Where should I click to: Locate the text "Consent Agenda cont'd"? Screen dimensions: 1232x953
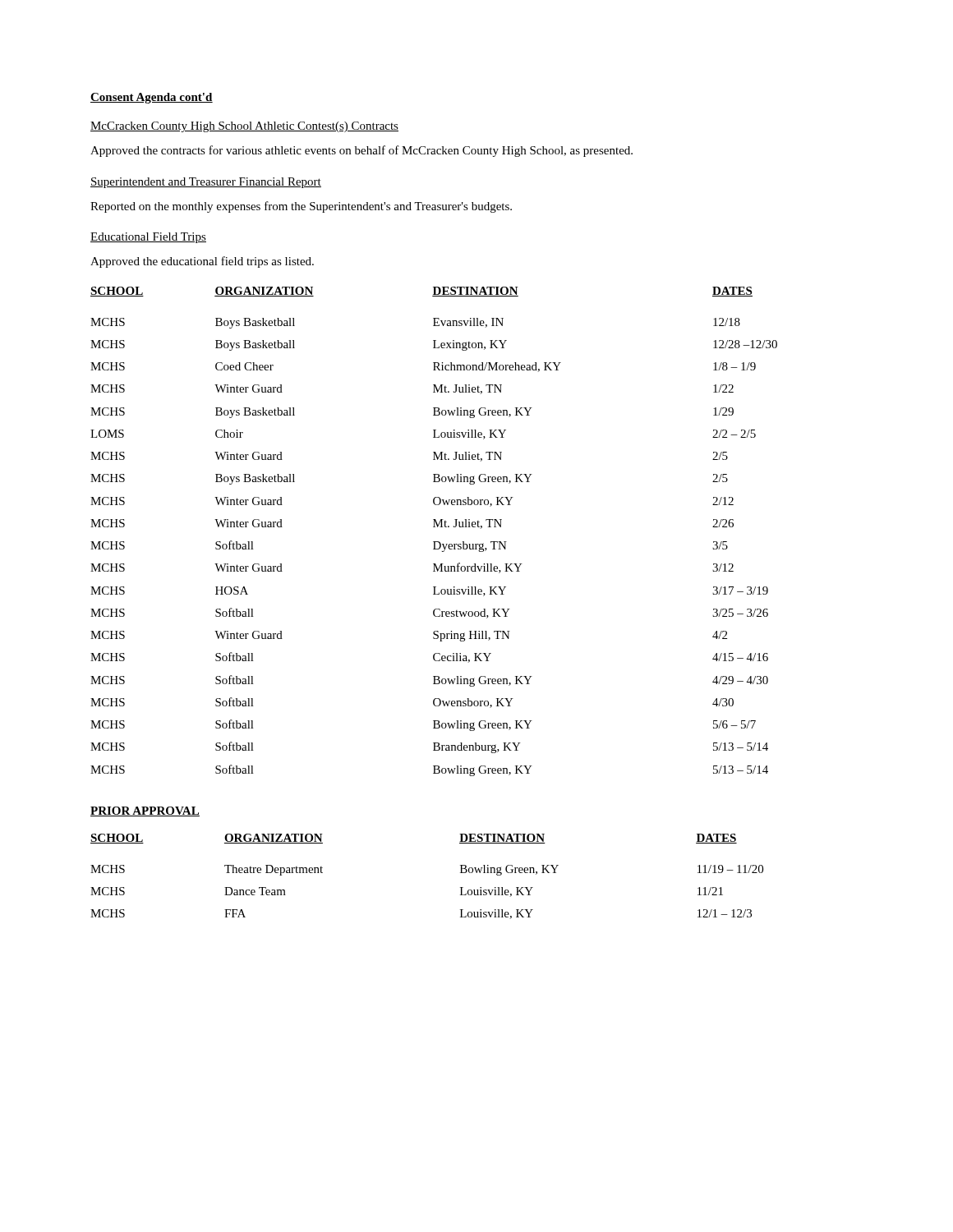151,97
